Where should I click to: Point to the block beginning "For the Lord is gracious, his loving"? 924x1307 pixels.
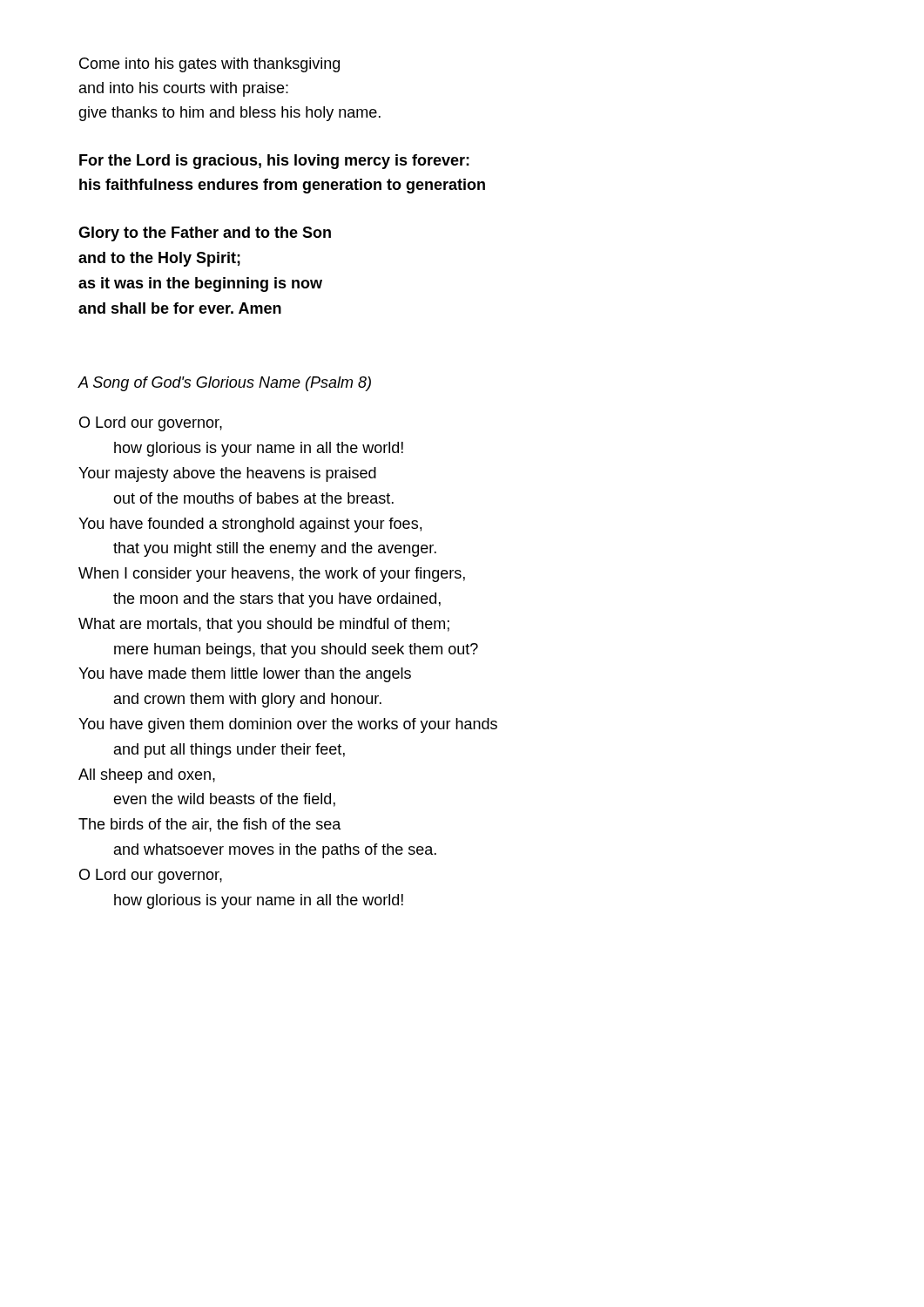(282, 173)
